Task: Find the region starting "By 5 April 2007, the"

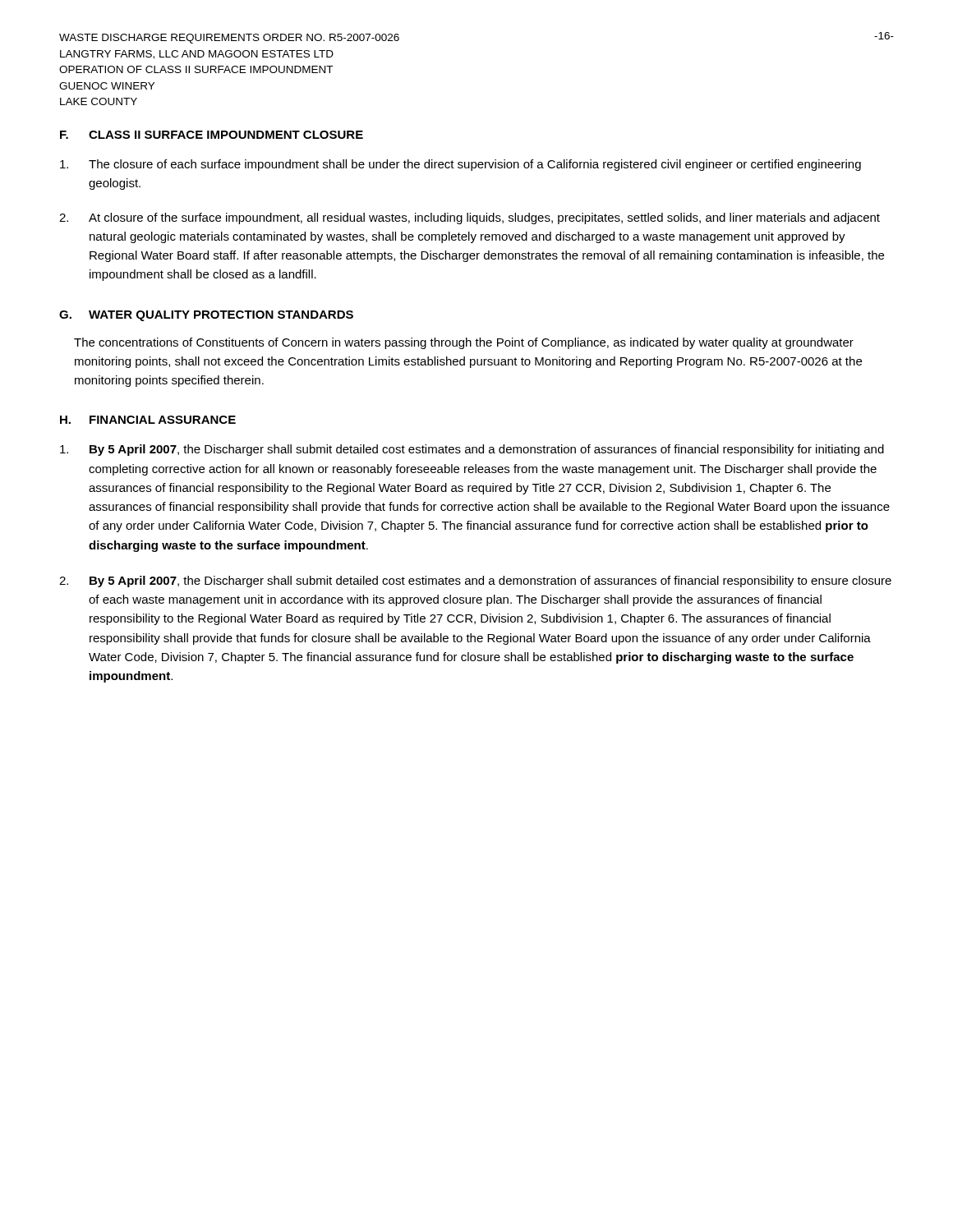Action: pyautogui.click(x=476, y=497)
